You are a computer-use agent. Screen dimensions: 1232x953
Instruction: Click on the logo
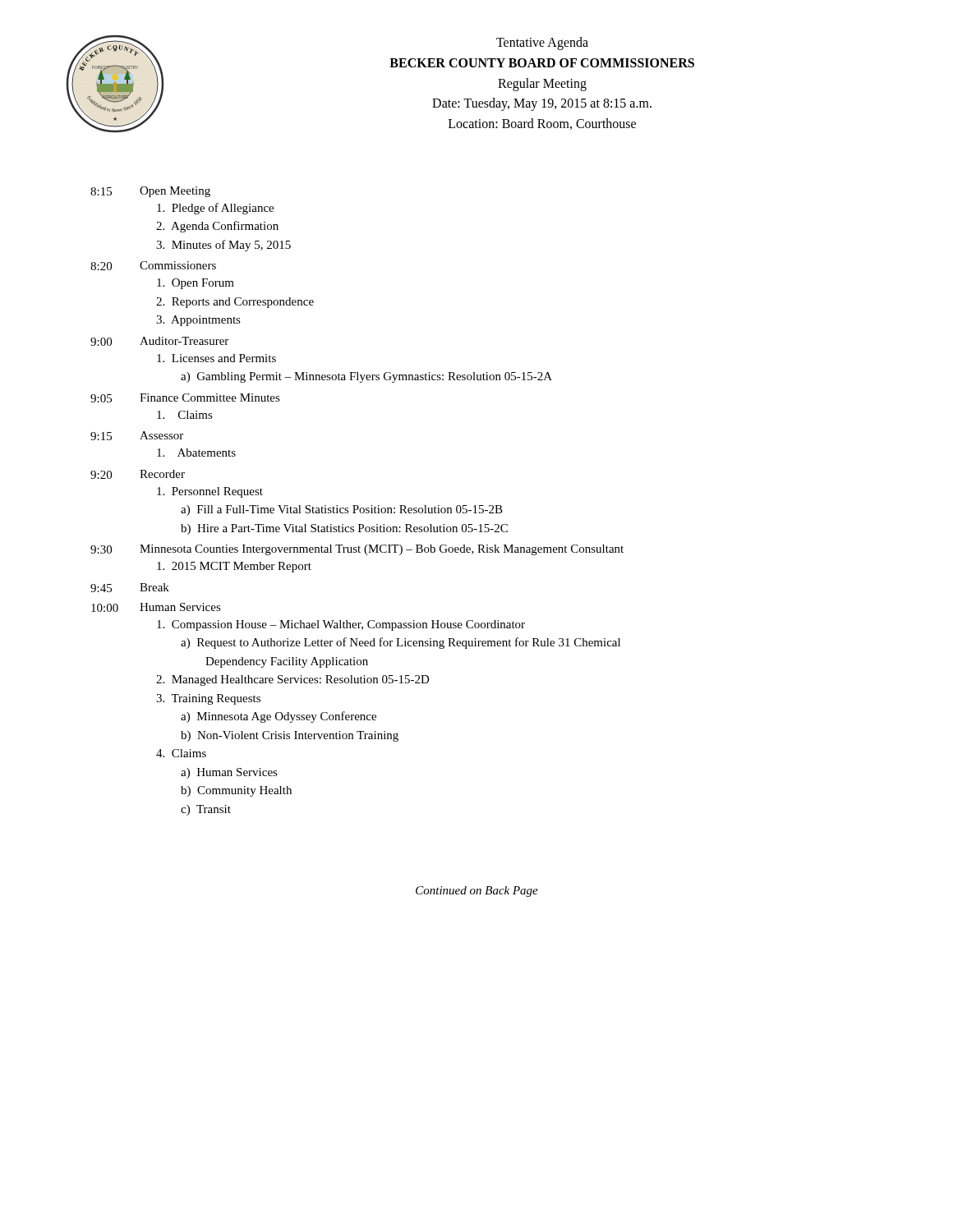119,84
